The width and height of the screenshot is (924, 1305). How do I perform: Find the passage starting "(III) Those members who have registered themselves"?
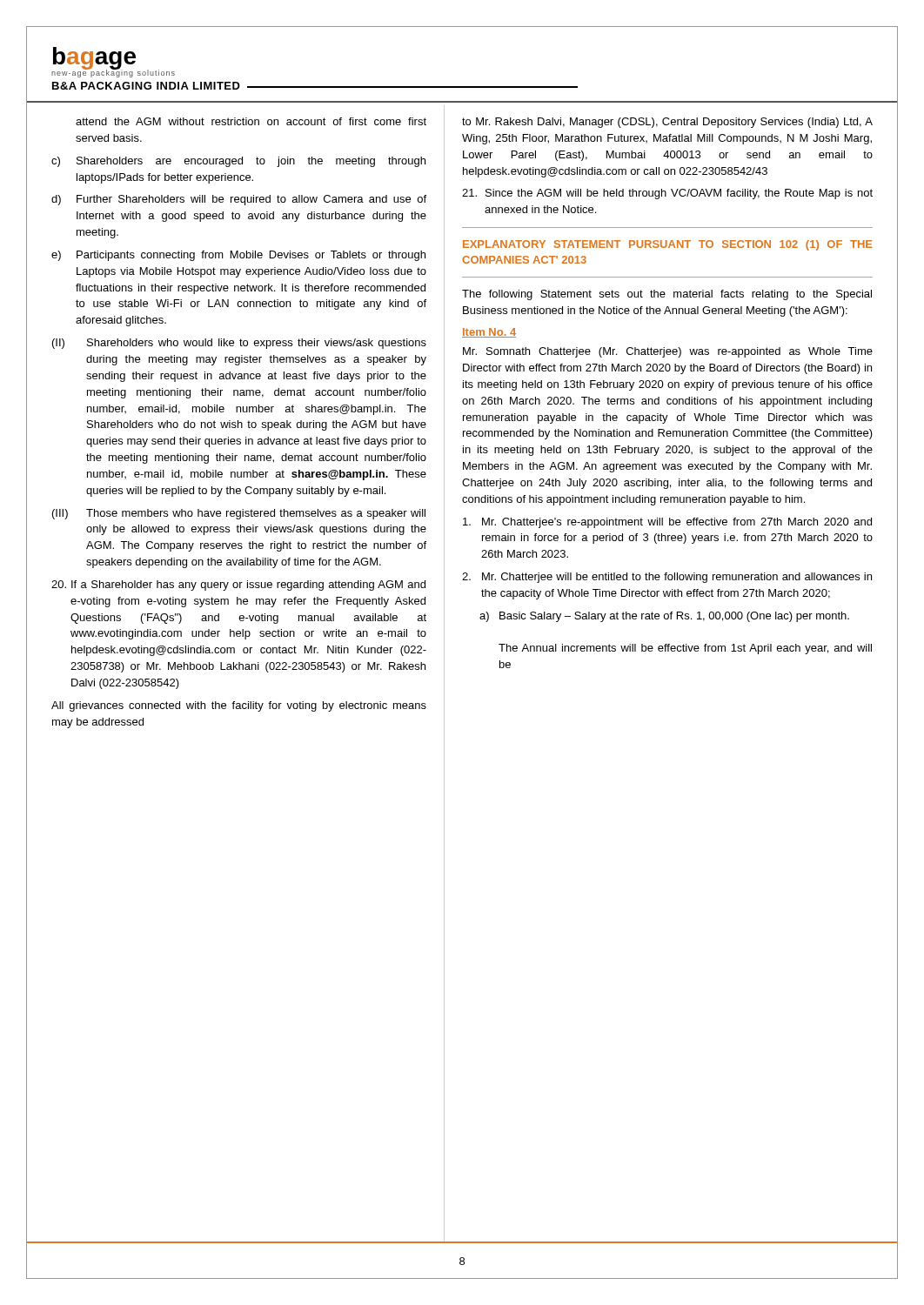pyautogui.click(x=239, y=538)
